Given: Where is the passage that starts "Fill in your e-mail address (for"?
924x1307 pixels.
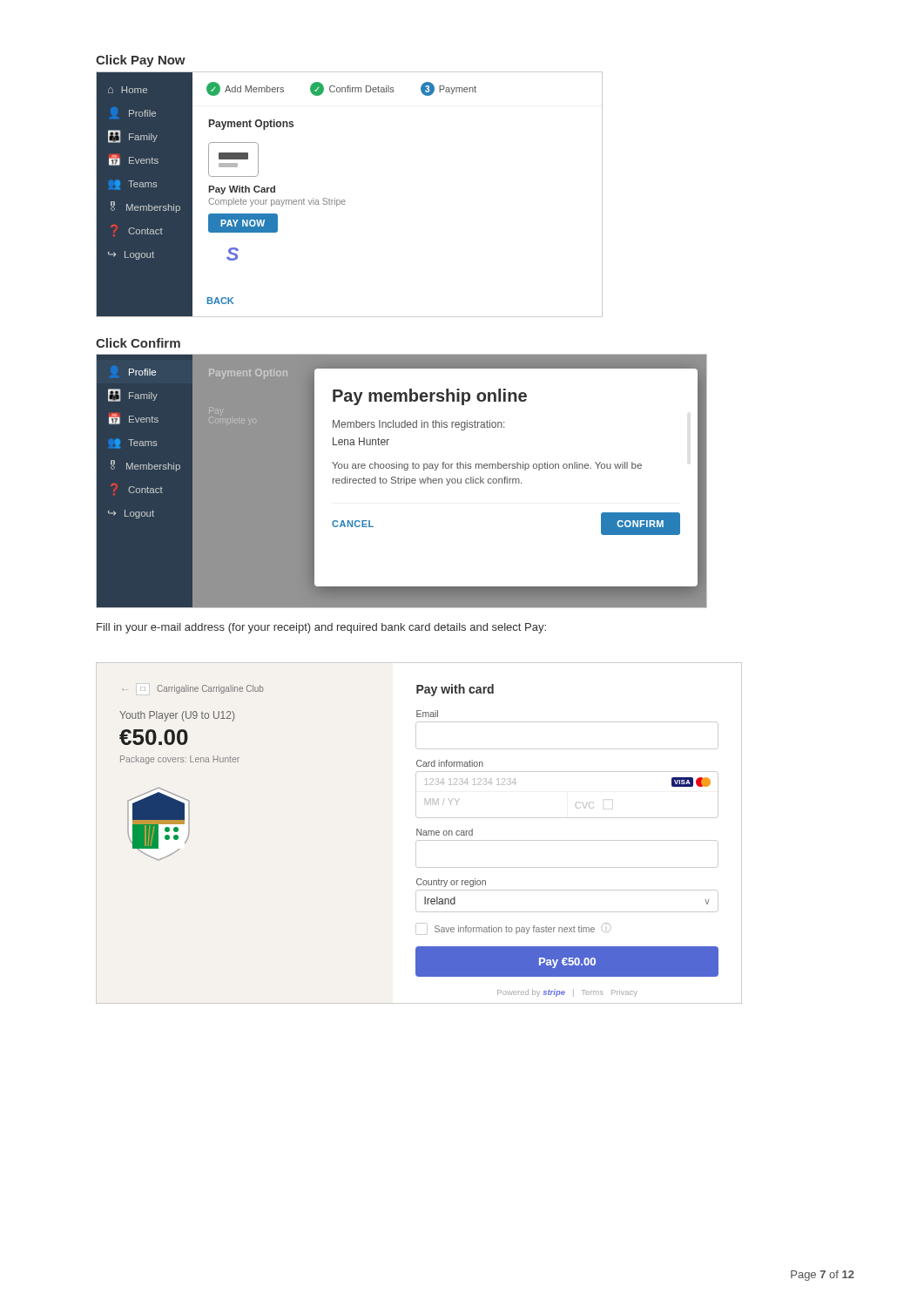Looking at the screenshot, I should click(321, 627).
